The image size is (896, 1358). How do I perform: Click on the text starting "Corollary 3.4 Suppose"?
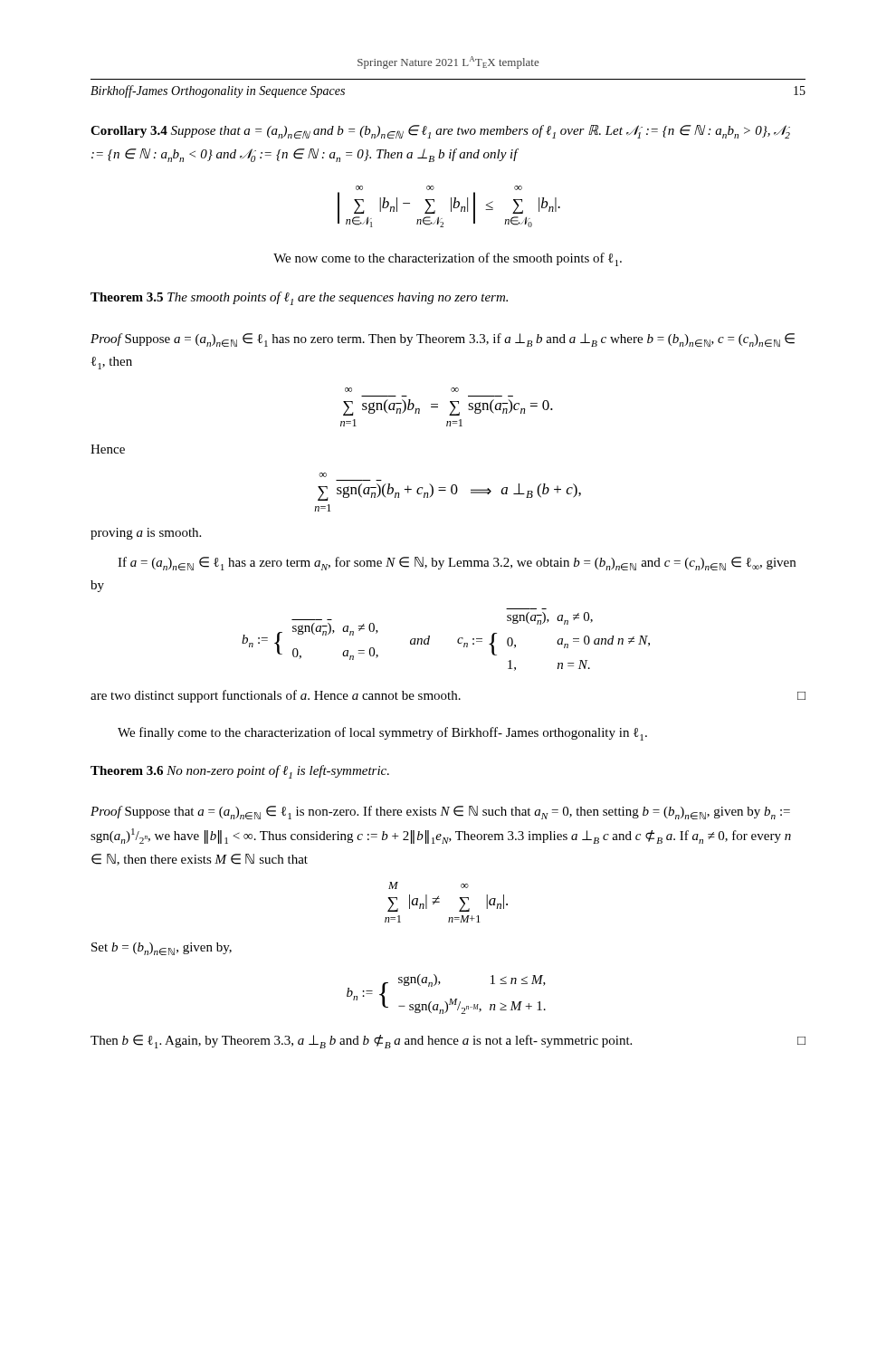coord(440,144)
